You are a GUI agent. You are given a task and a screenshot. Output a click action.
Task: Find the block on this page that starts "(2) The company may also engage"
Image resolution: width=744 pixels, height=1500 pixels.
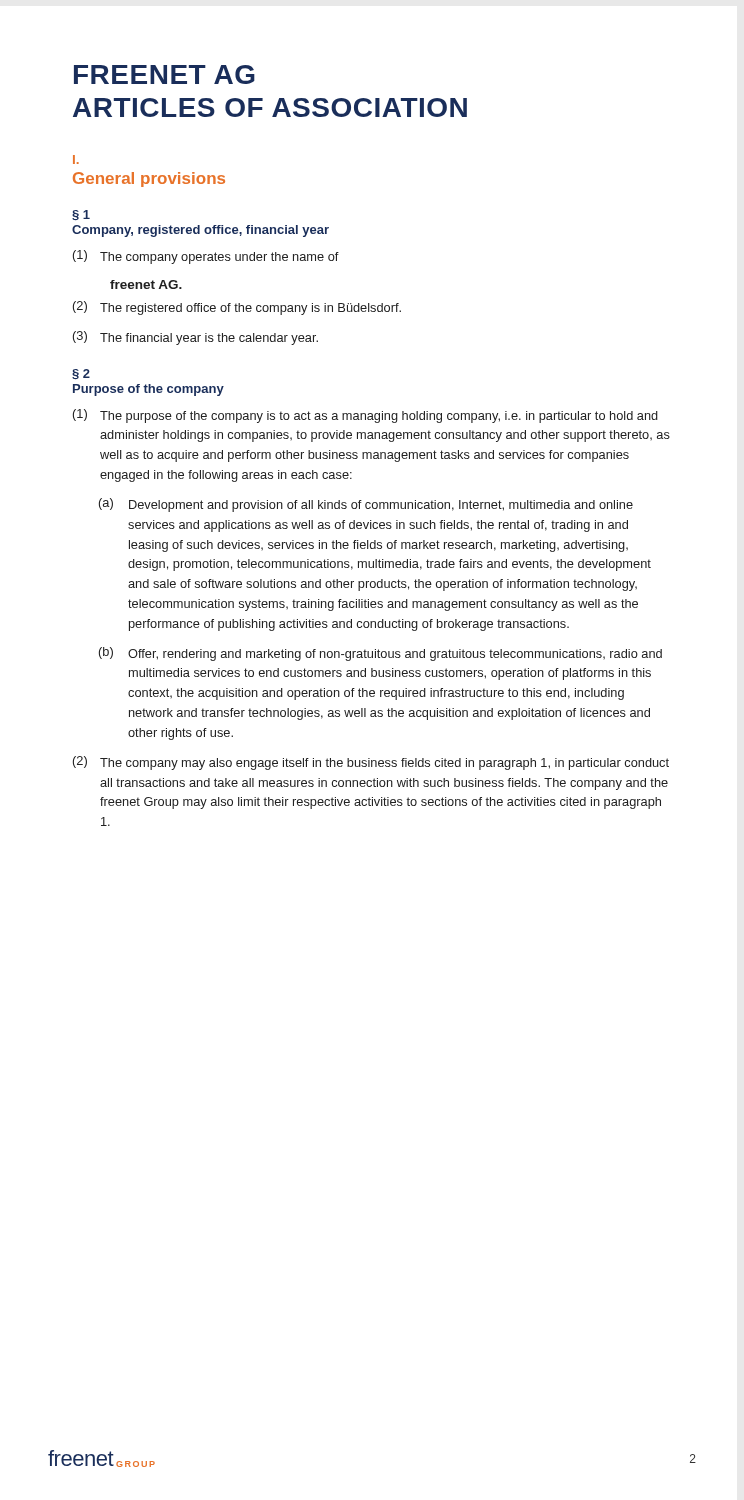(372, 792)
